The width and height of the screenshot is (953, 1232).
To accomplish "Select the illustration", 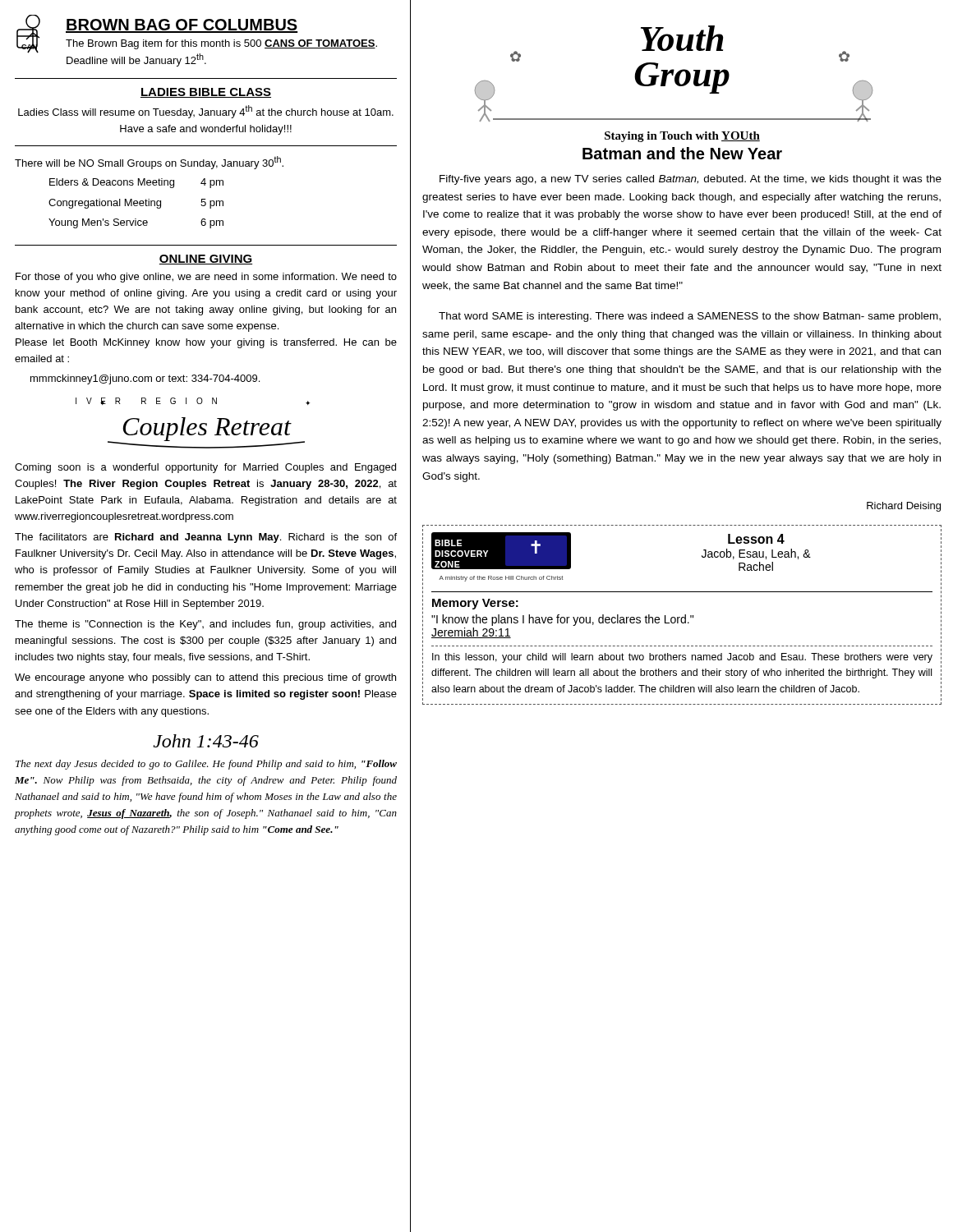I will (682, 67).
